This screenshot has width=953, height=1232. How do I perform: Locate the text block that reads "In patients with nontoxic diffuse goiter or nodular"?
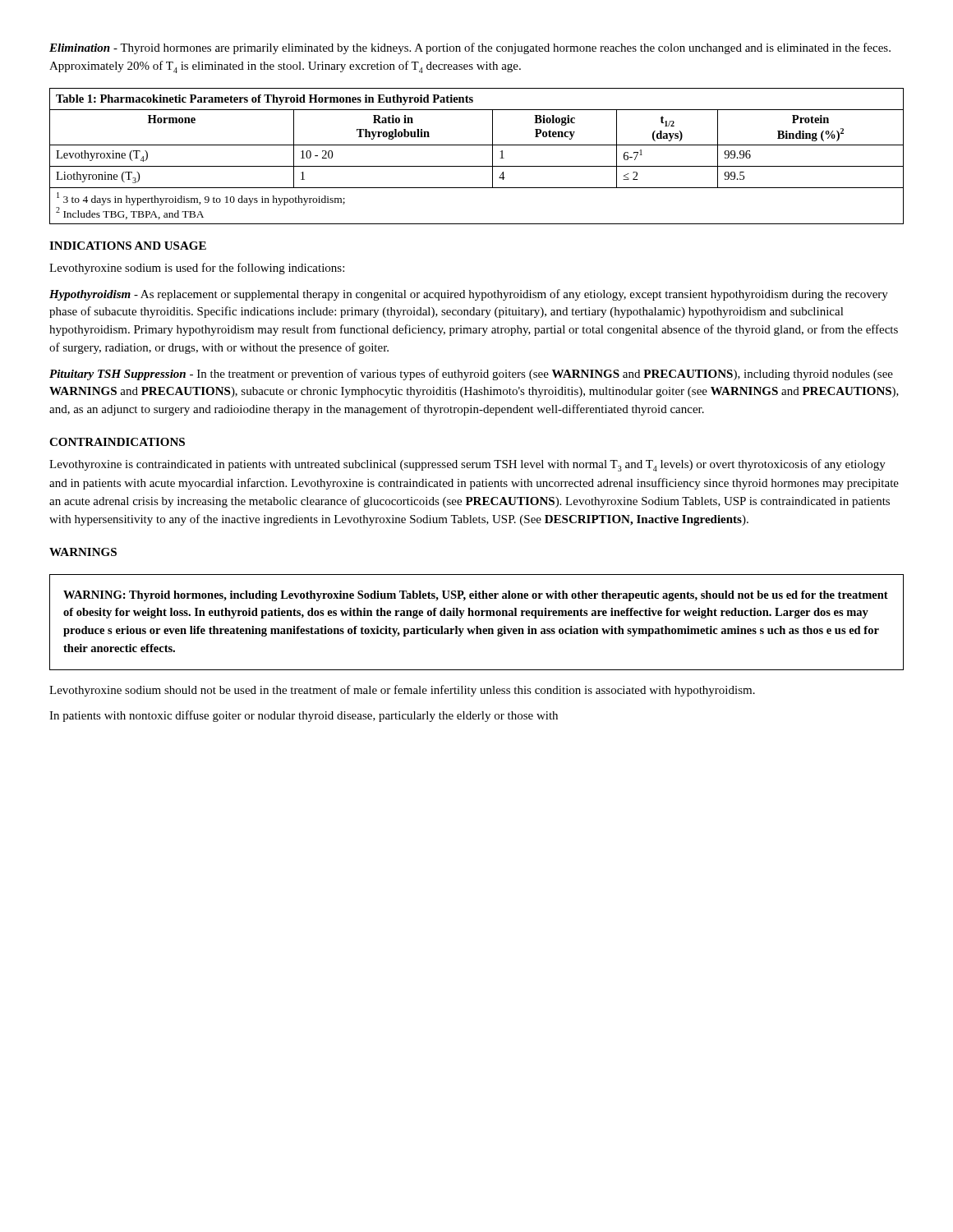tap(304, 716)
